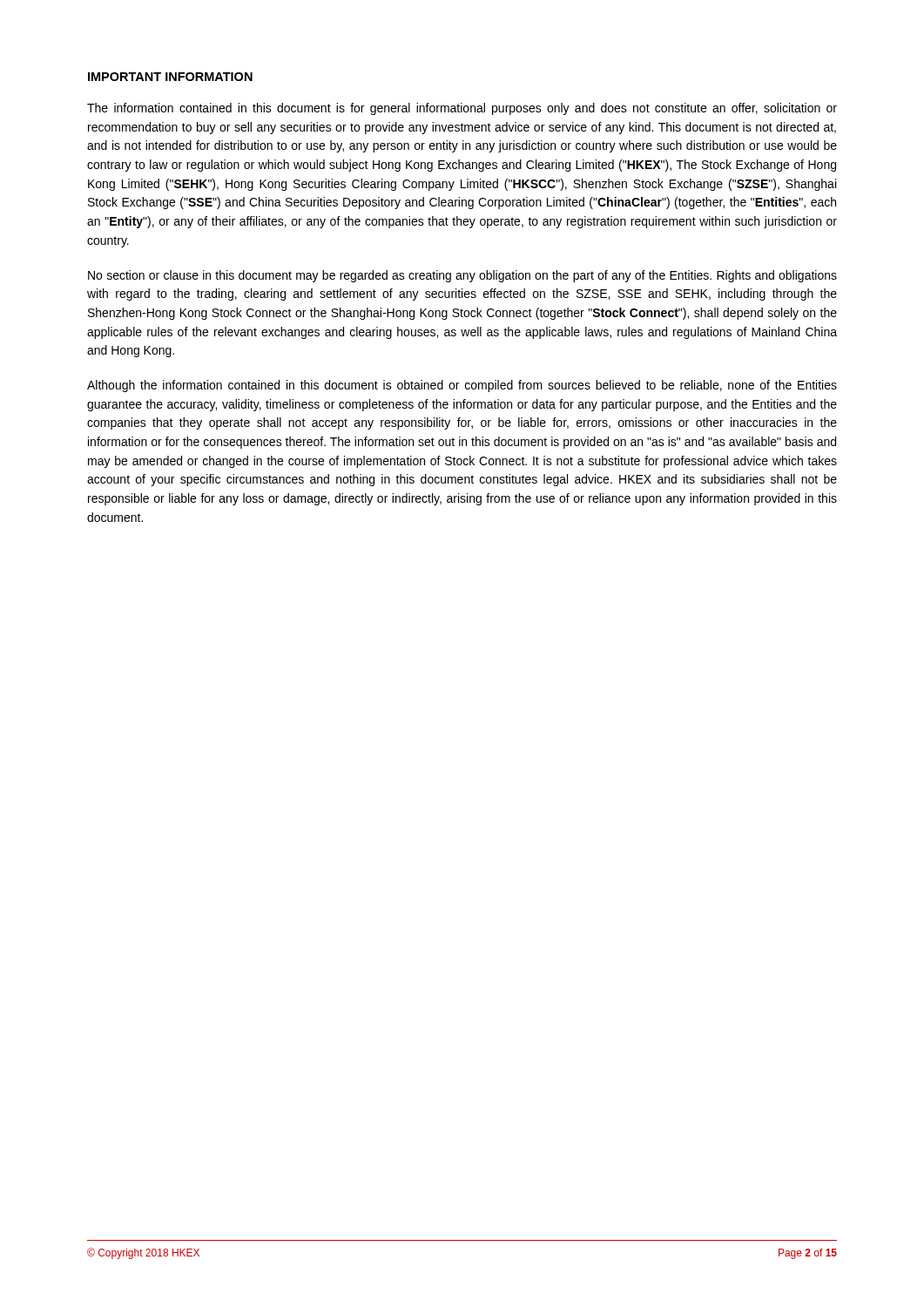
Task: Find the section header that says "IMPORTANT INFORMATION"
Action: coord(170,77)
